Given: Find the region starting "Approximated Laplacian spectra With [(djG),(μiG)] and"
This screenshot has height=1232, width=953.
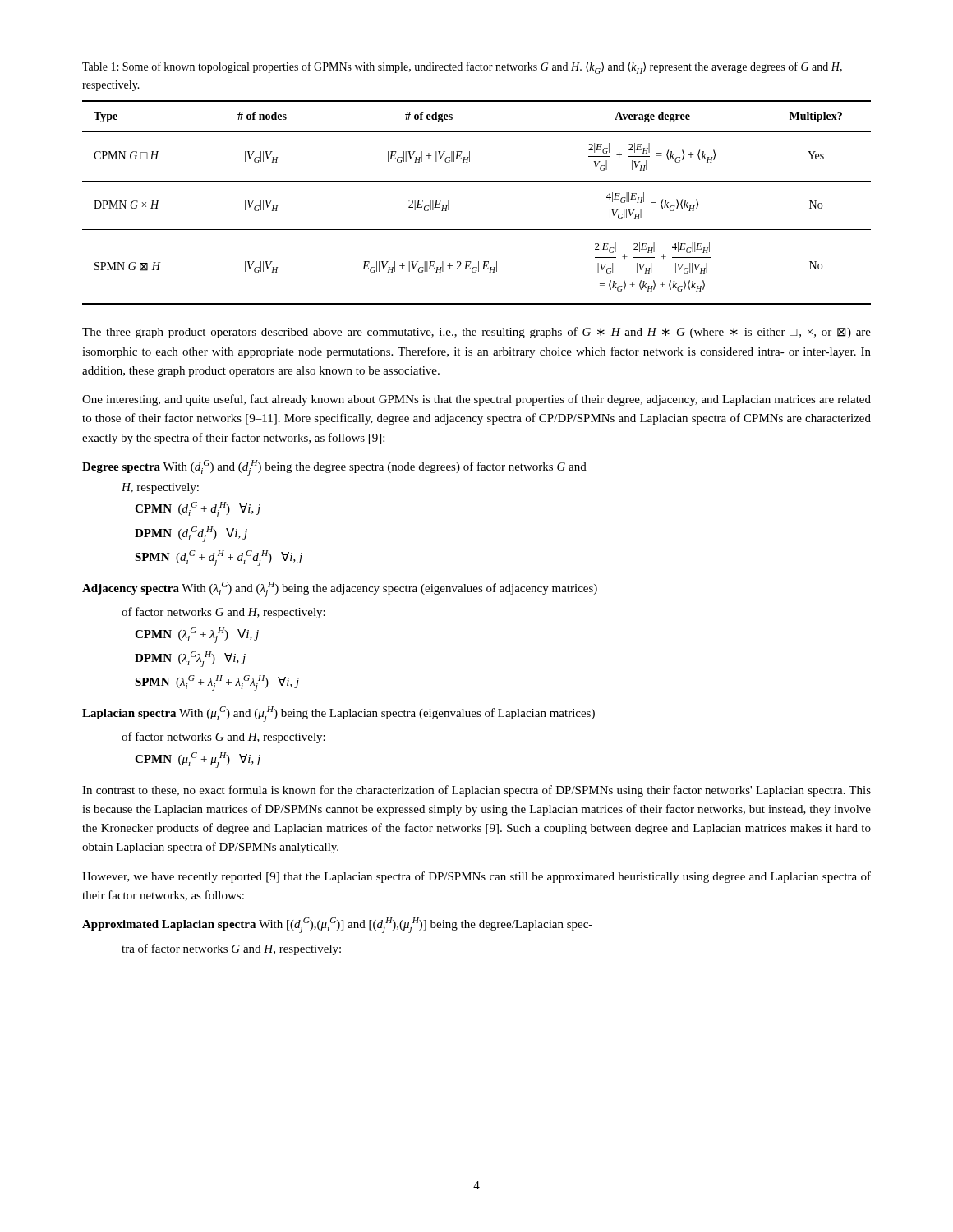Looking at the screenshot, I should tap(476, 937).
